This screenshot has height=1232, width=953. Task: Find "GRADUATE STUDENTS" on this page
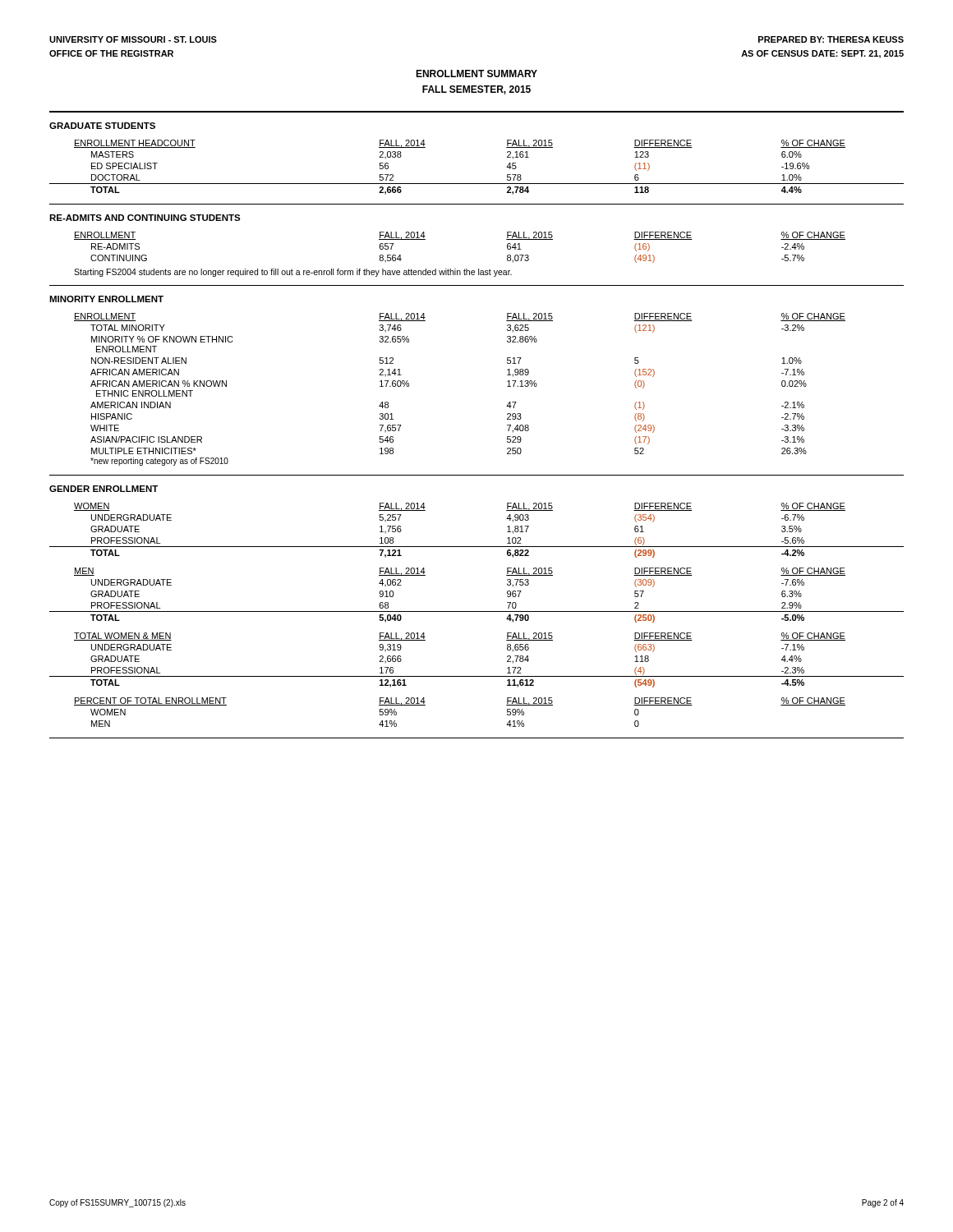pyautogui.click(x=102, y=126)
